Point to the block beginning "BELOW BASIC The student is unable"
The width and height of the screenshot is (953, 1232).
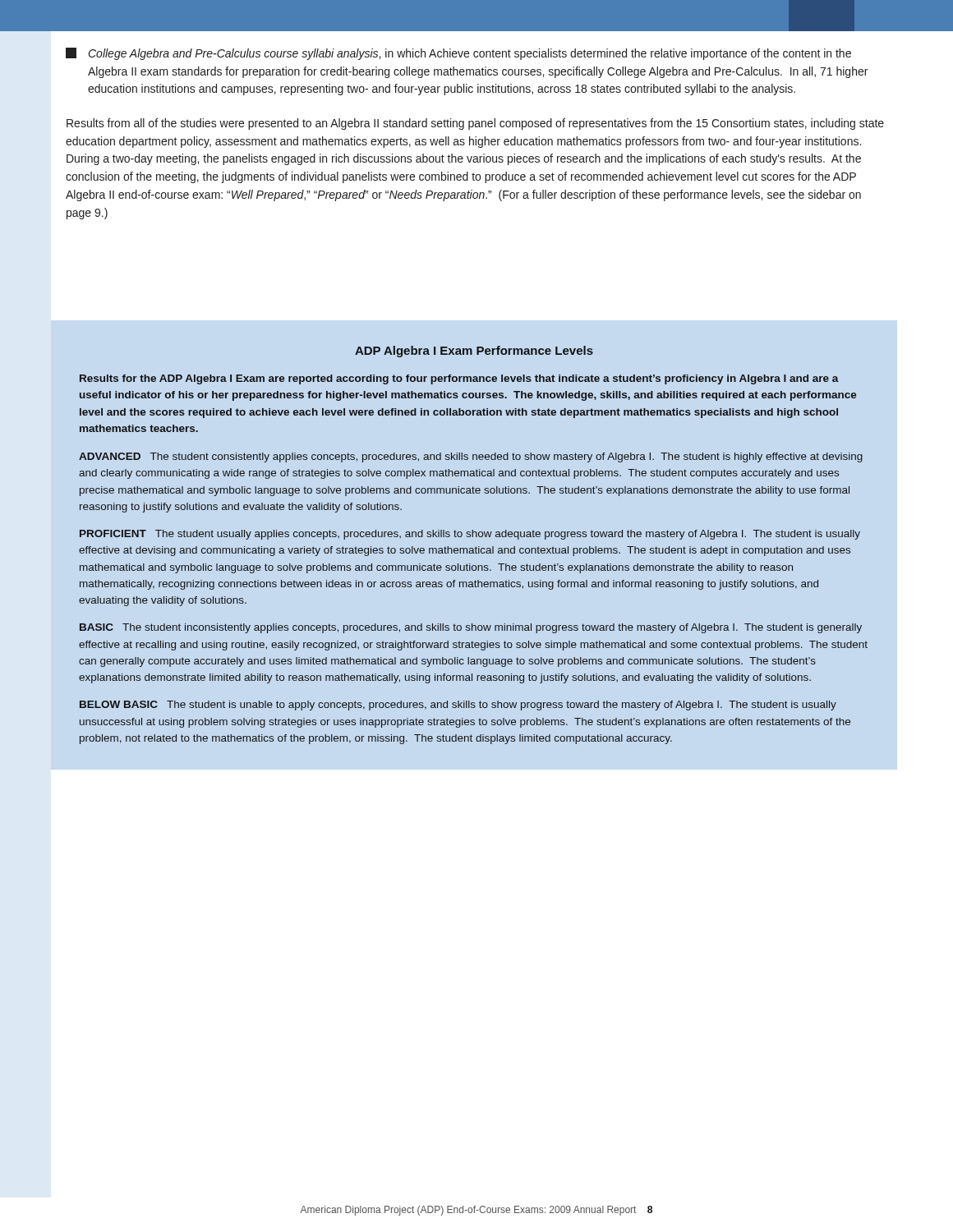(465, 721)
